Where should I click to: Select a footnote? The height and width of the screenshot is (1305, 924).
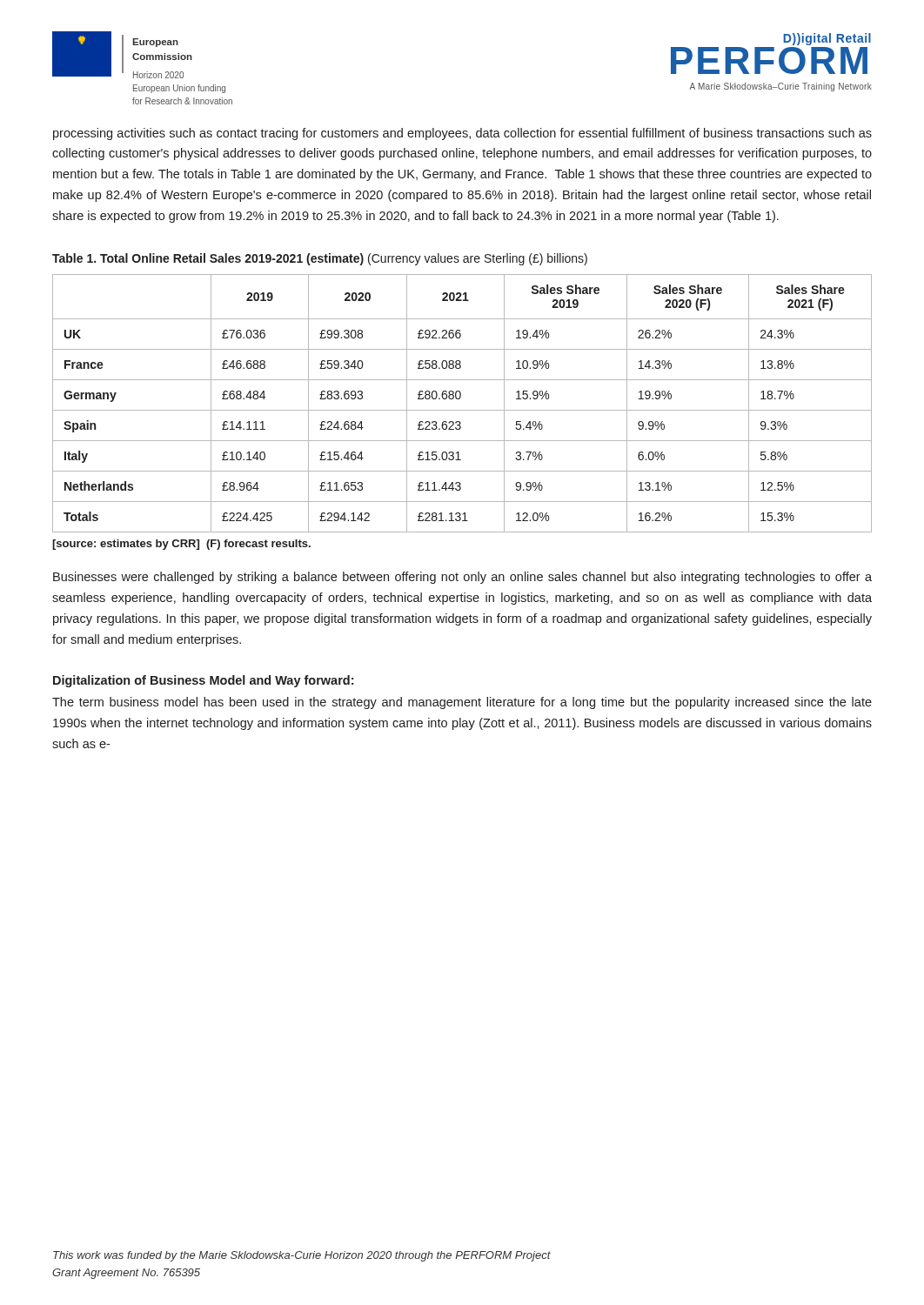(x=182, y=543)
